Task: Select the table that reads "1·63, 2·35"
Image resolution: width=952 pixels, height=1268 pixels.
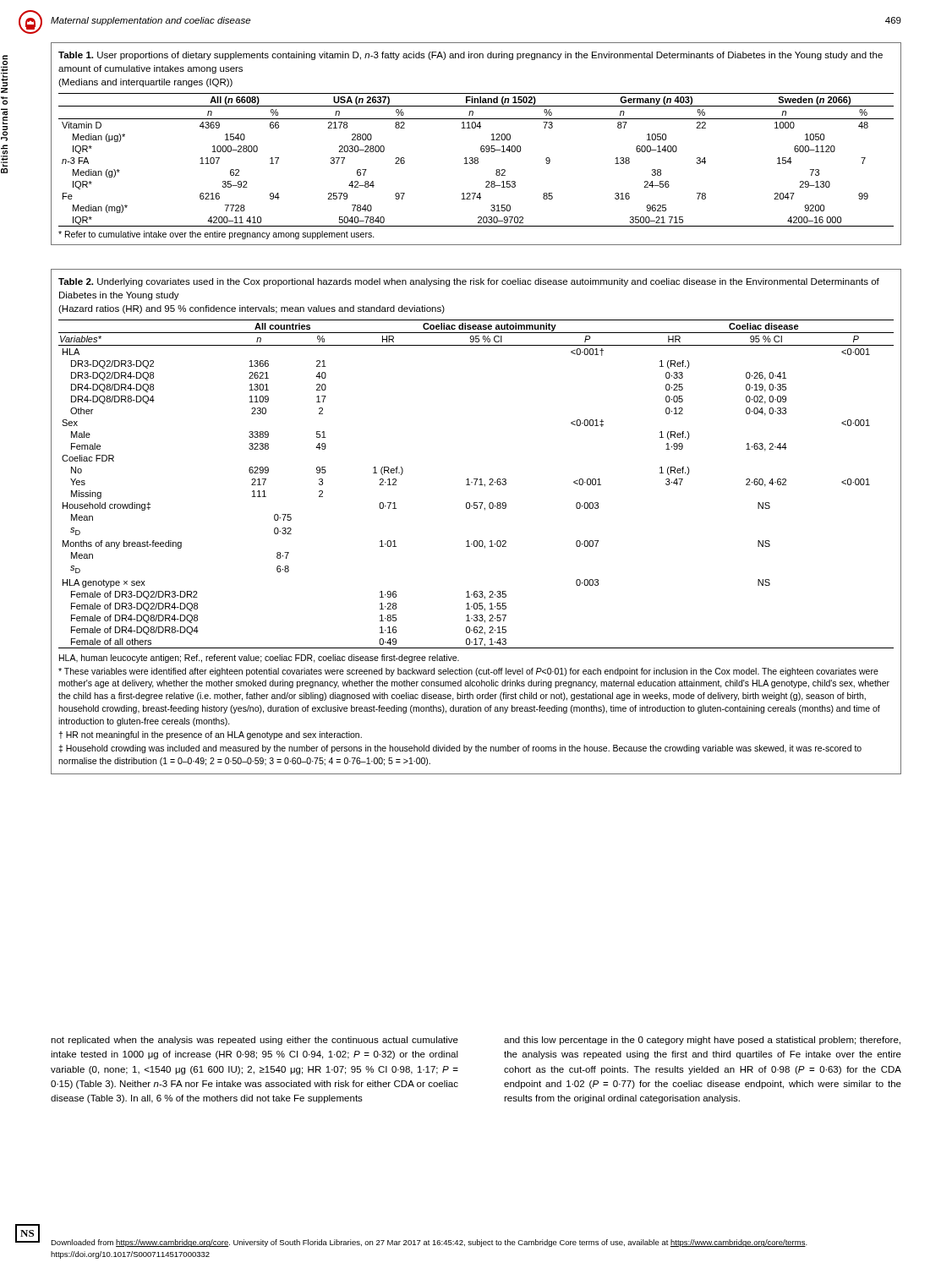Action: pos(476,526)
